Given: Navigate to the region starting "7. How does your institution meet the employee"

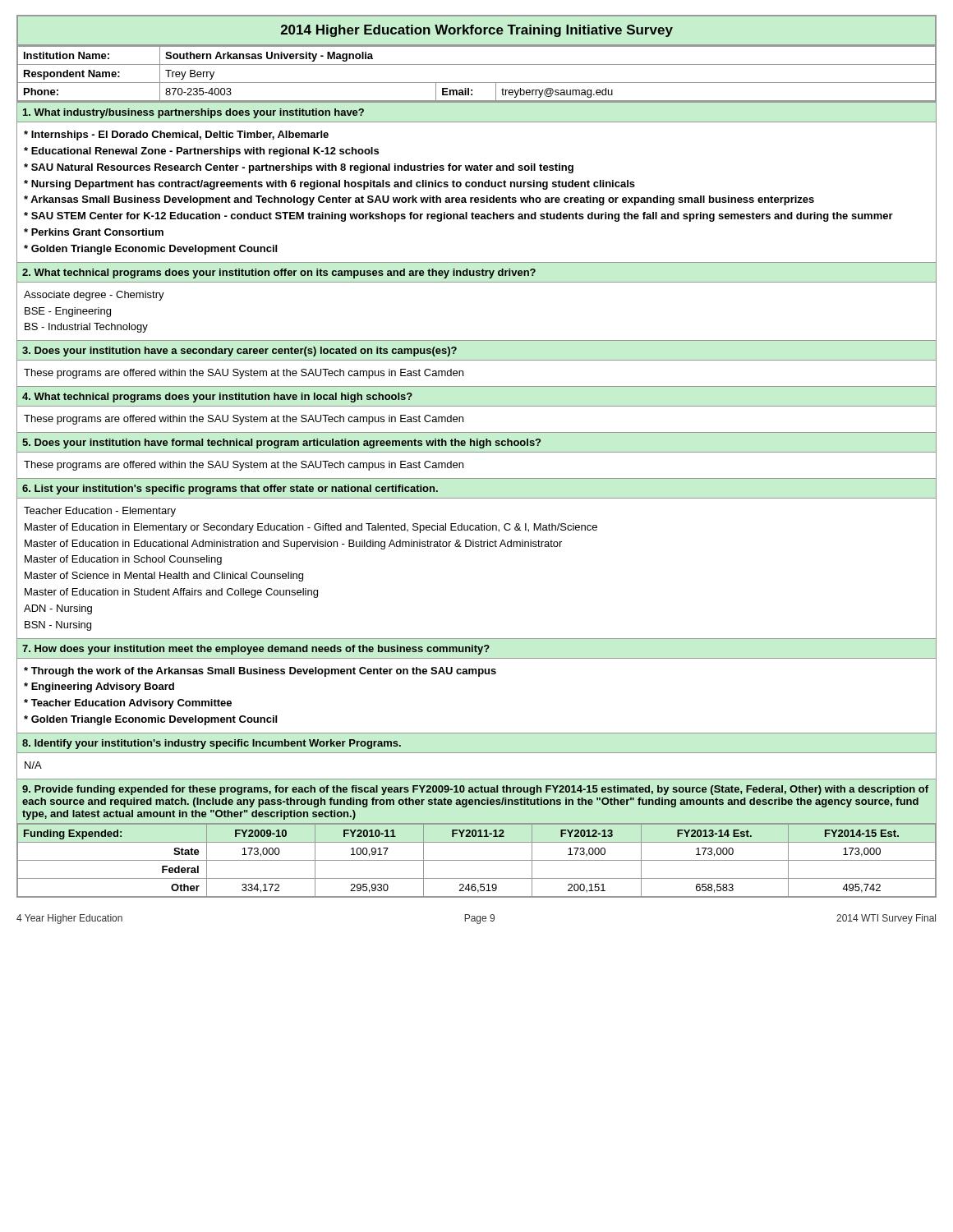Looking at the screenshot, I should pos(256,648).
